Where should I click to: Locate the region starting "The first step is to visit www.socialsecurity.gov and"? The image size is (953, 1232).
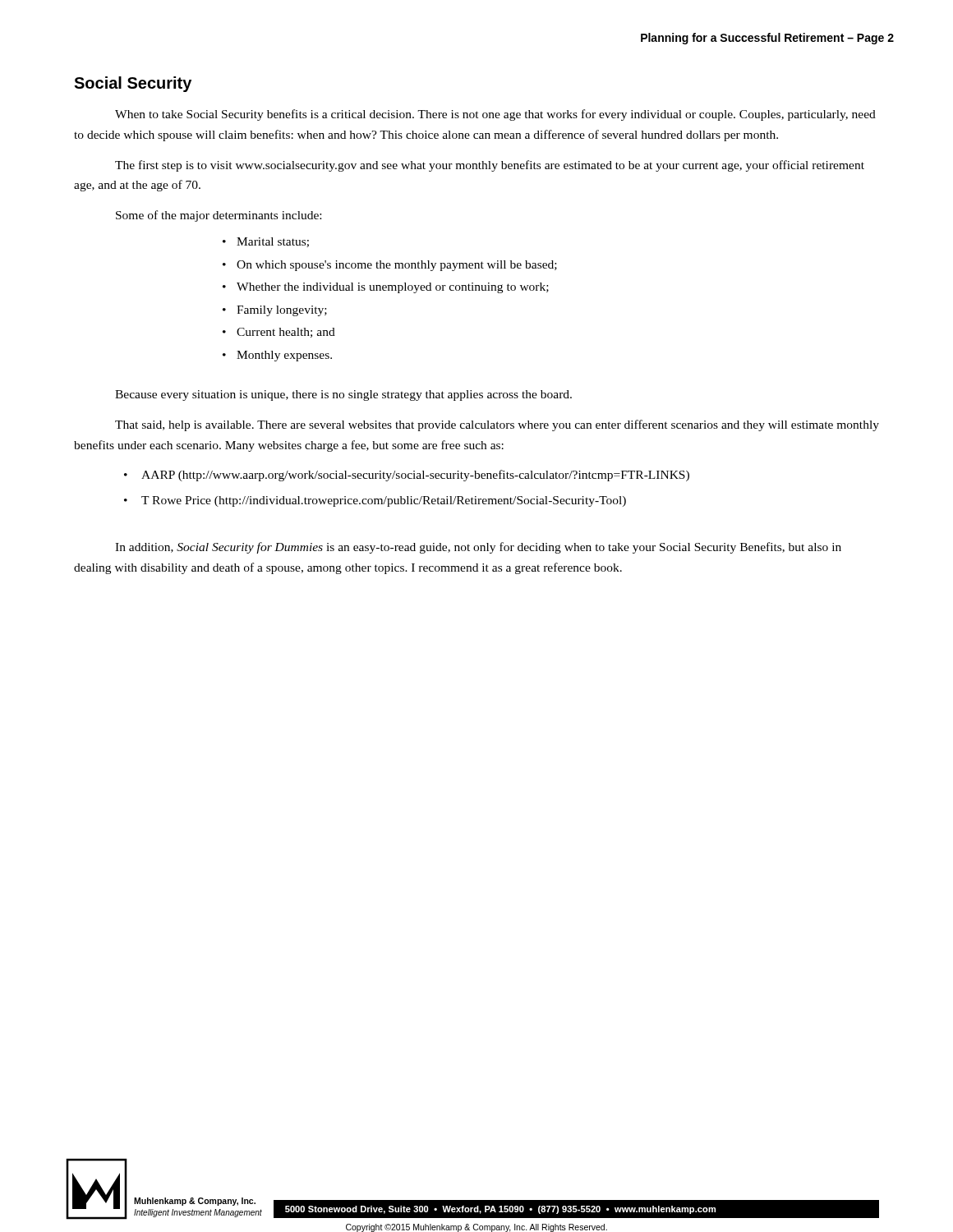coord(469,175)
